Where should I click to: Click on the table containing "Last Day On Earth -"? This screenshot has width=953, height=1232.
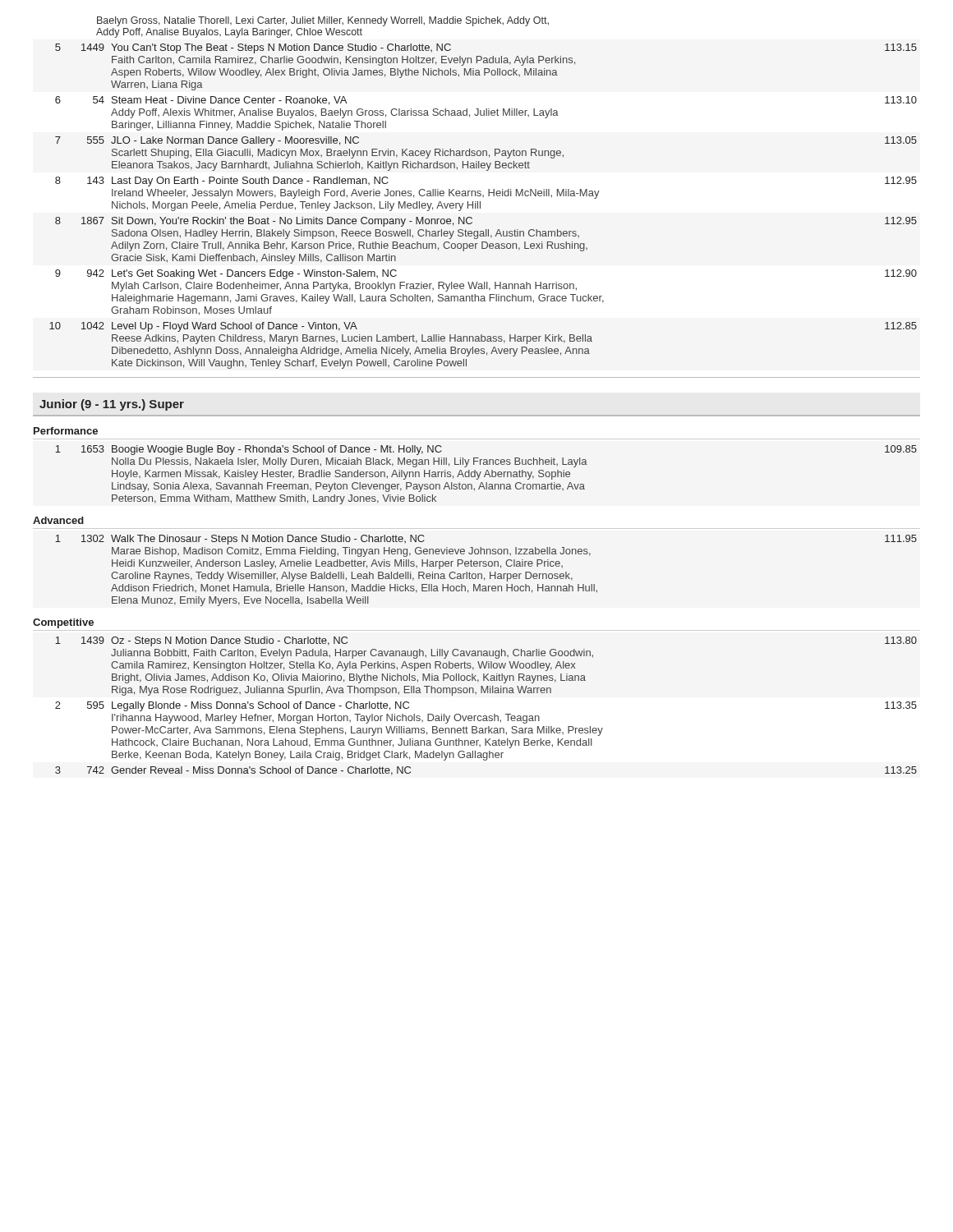476,205
